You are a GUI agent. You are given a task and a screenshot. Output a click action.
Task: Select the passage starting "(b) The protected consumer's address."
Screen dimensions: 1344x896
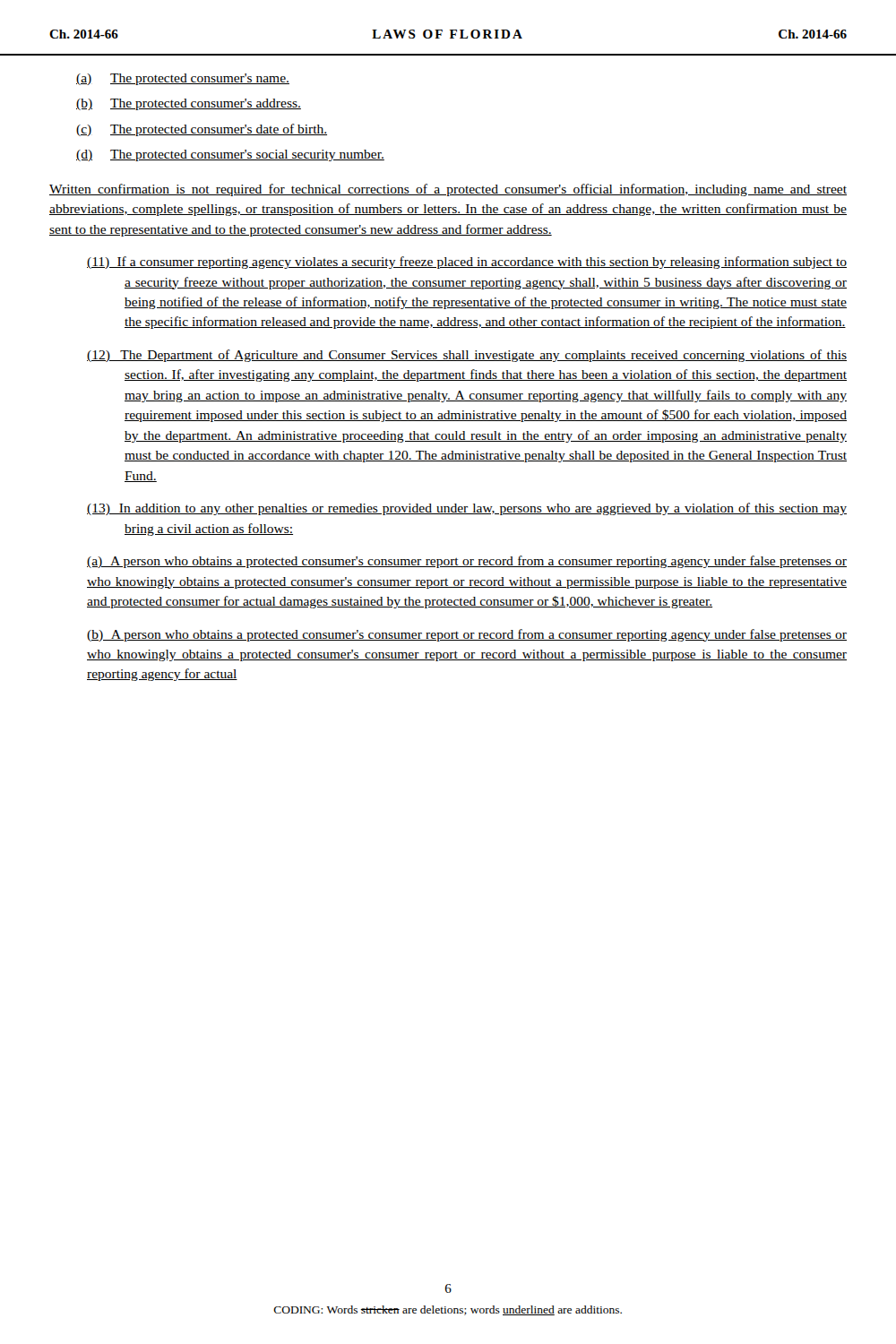click(189, 104)
